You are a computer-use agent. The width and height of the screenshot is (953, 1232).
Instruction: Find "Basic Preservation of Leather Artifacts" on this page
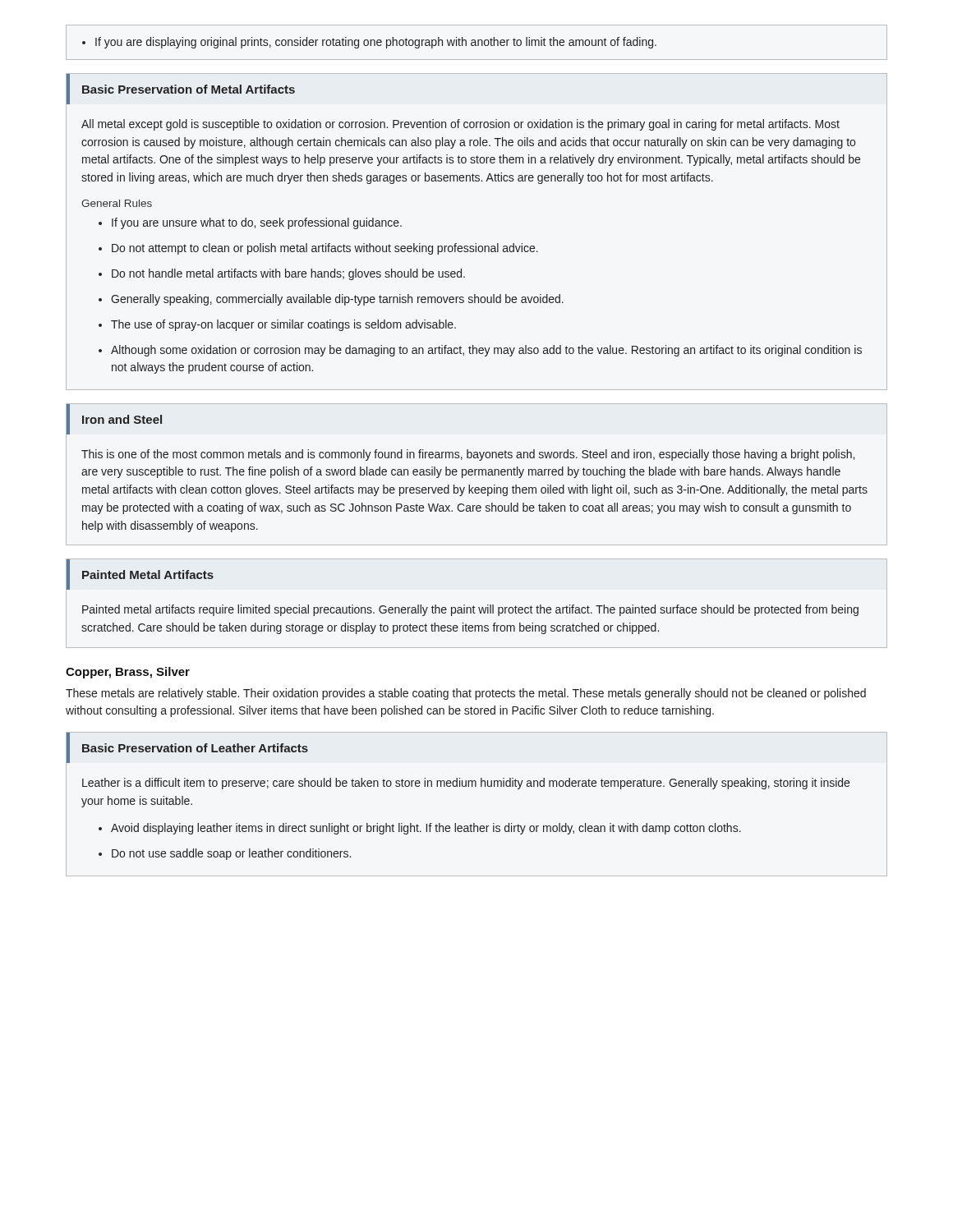coord(195,748)
